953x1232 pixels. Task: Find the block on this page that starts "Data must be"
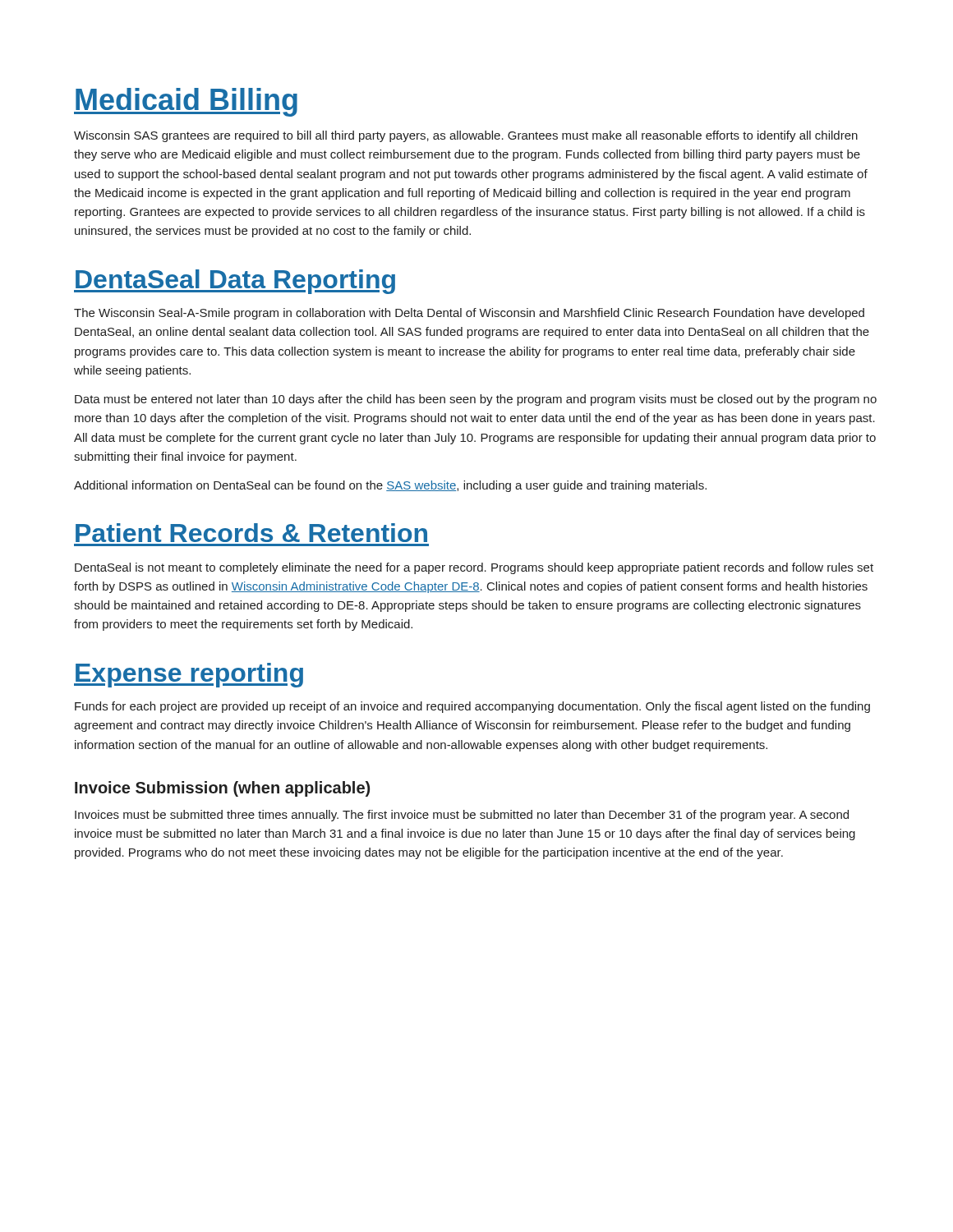476,428
